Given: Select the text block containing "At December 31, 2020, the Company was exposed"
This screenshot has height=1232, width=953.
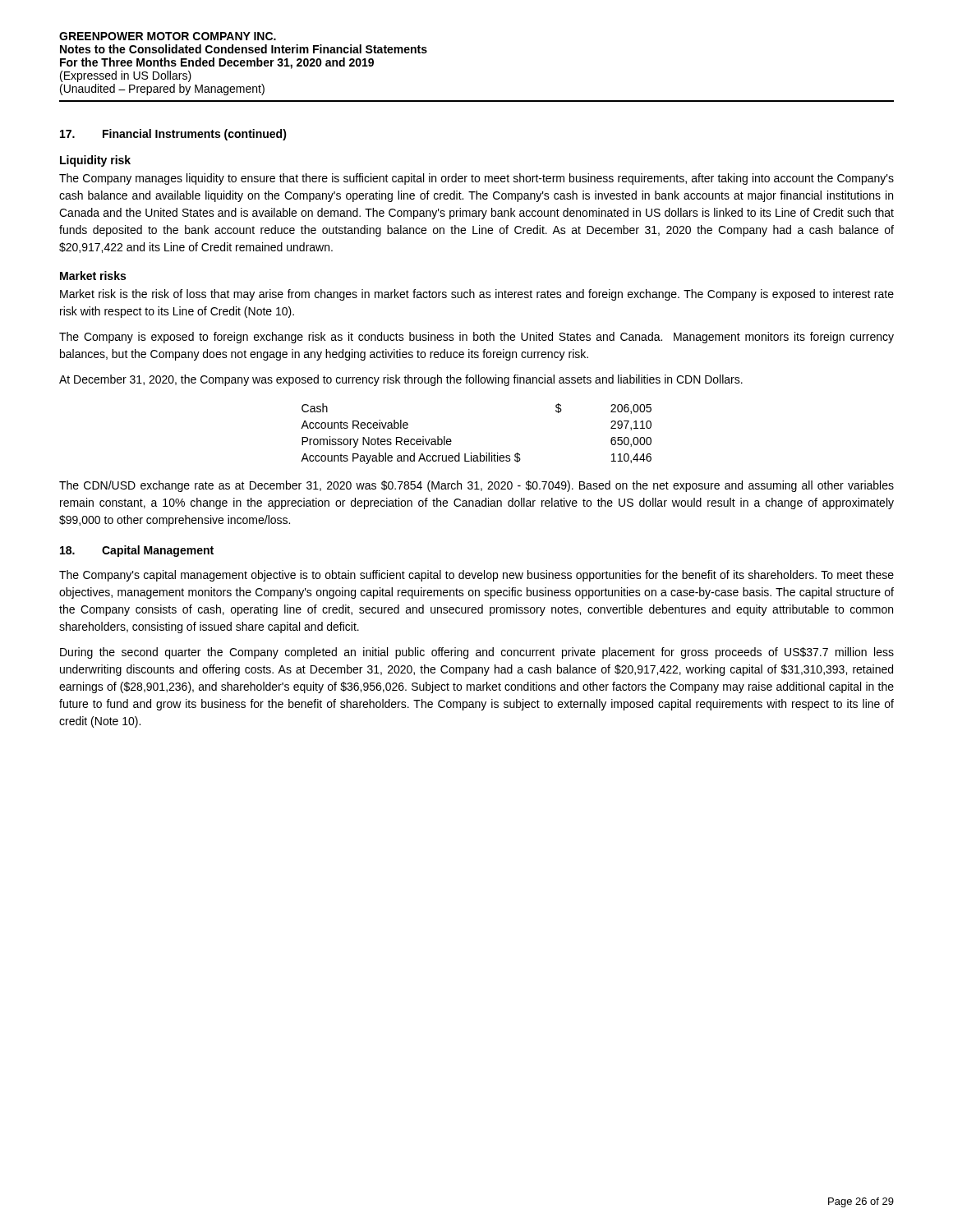Looking at the screenshot, I should click(401, 379).
